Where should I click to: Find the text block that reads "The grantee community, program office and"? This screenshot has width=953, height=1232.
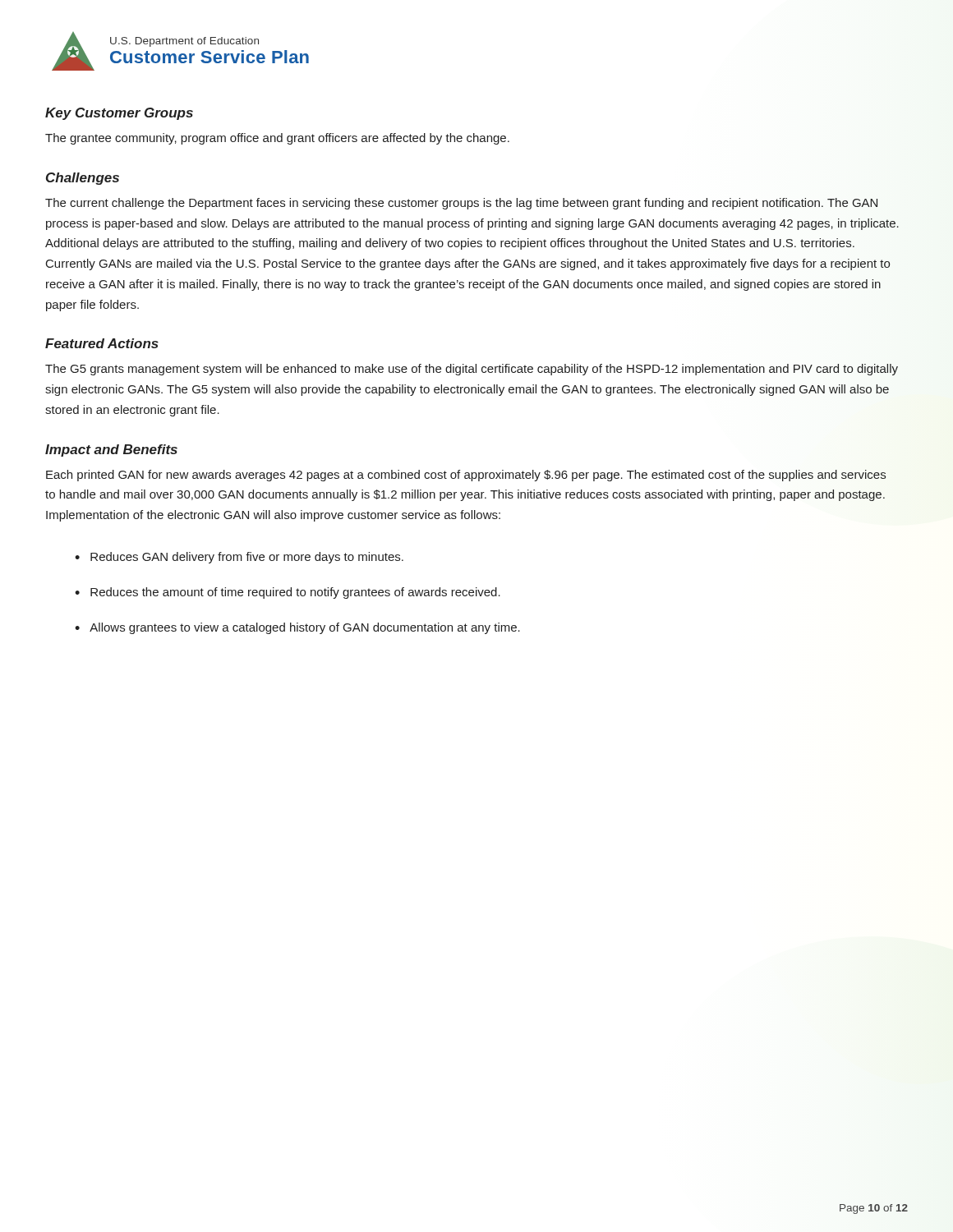coord(278,138)
